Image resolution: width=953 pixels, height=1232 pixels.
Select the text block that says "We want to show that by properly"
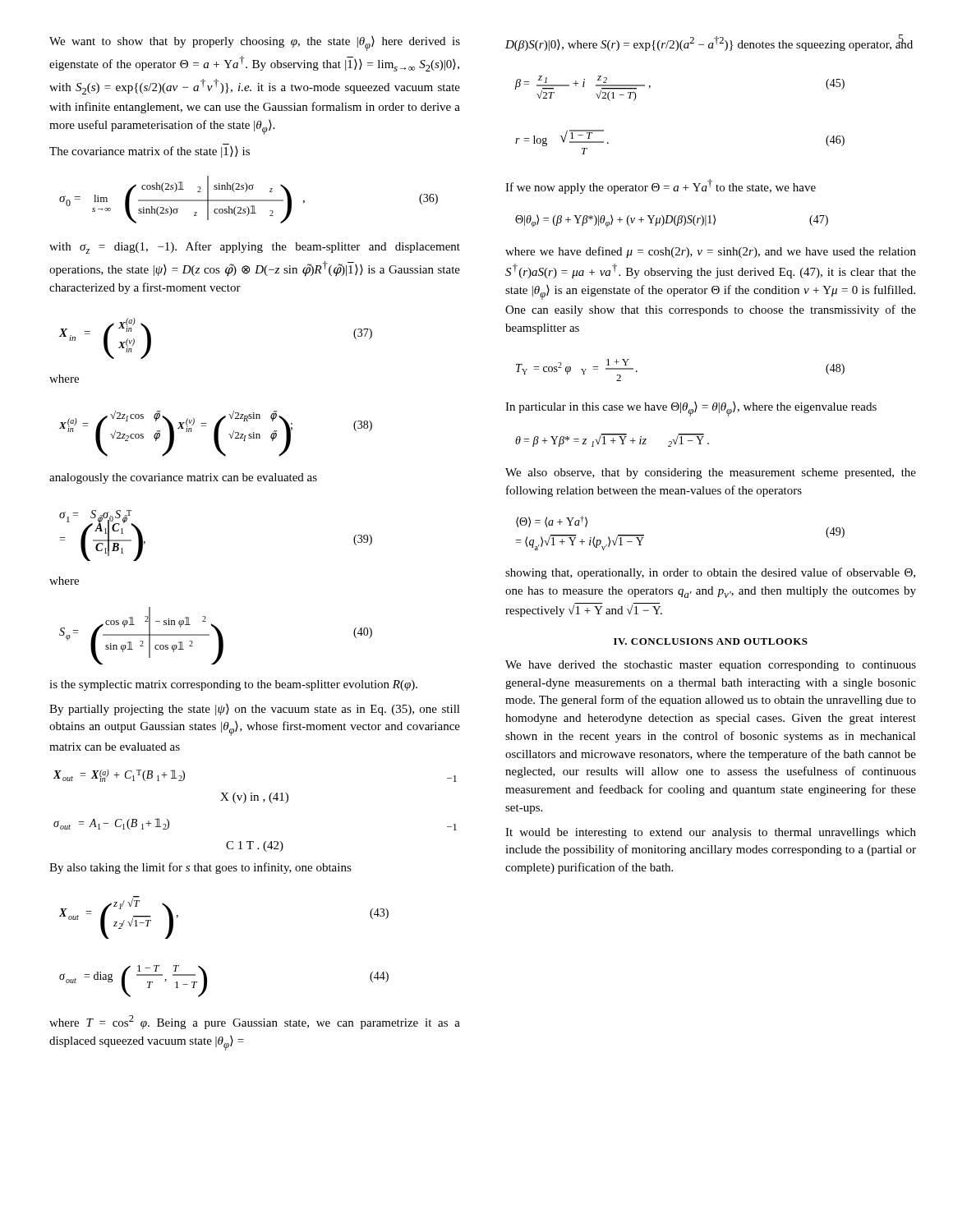[x=255, y=85]
